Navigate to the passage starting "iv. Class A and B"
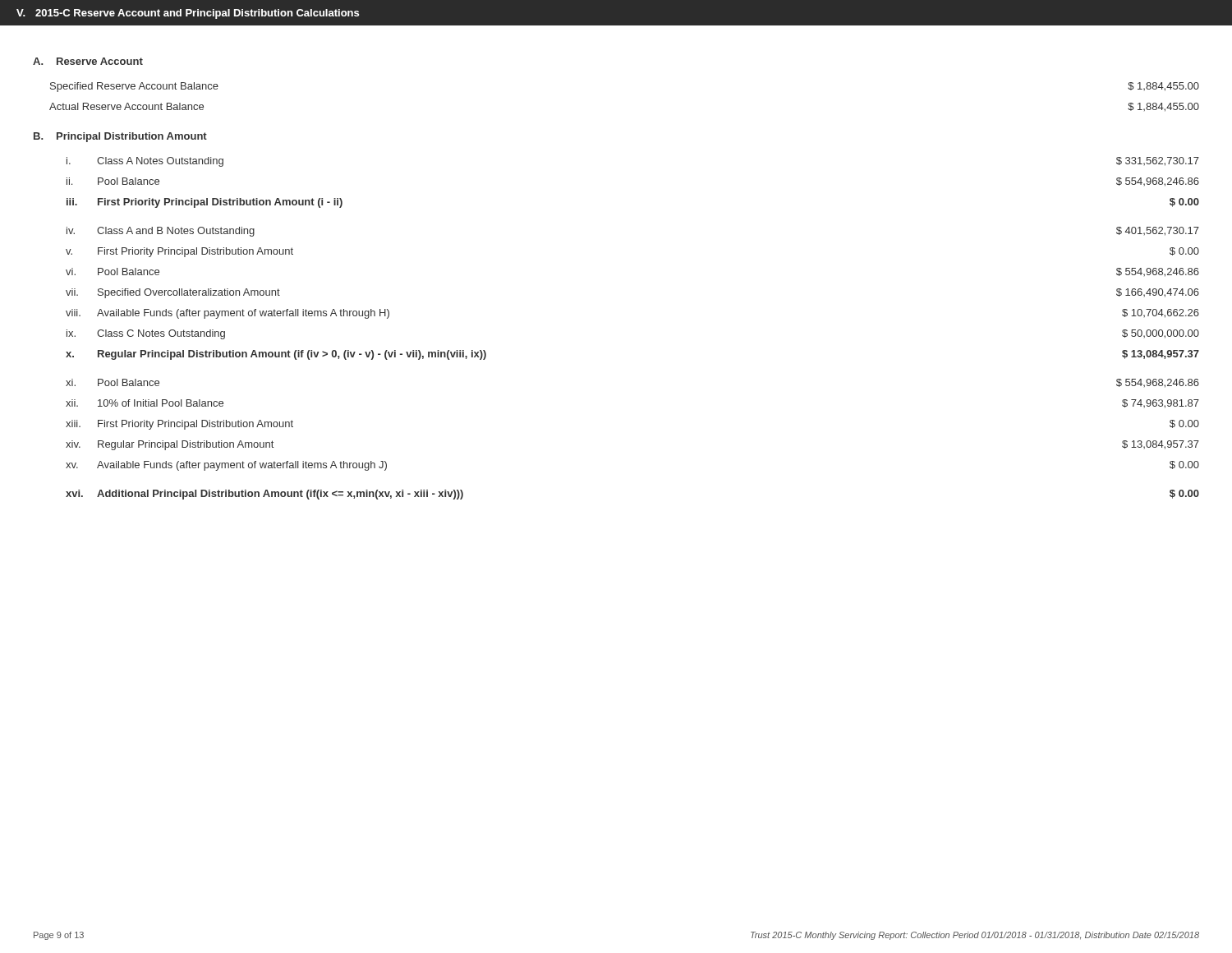 170,231
